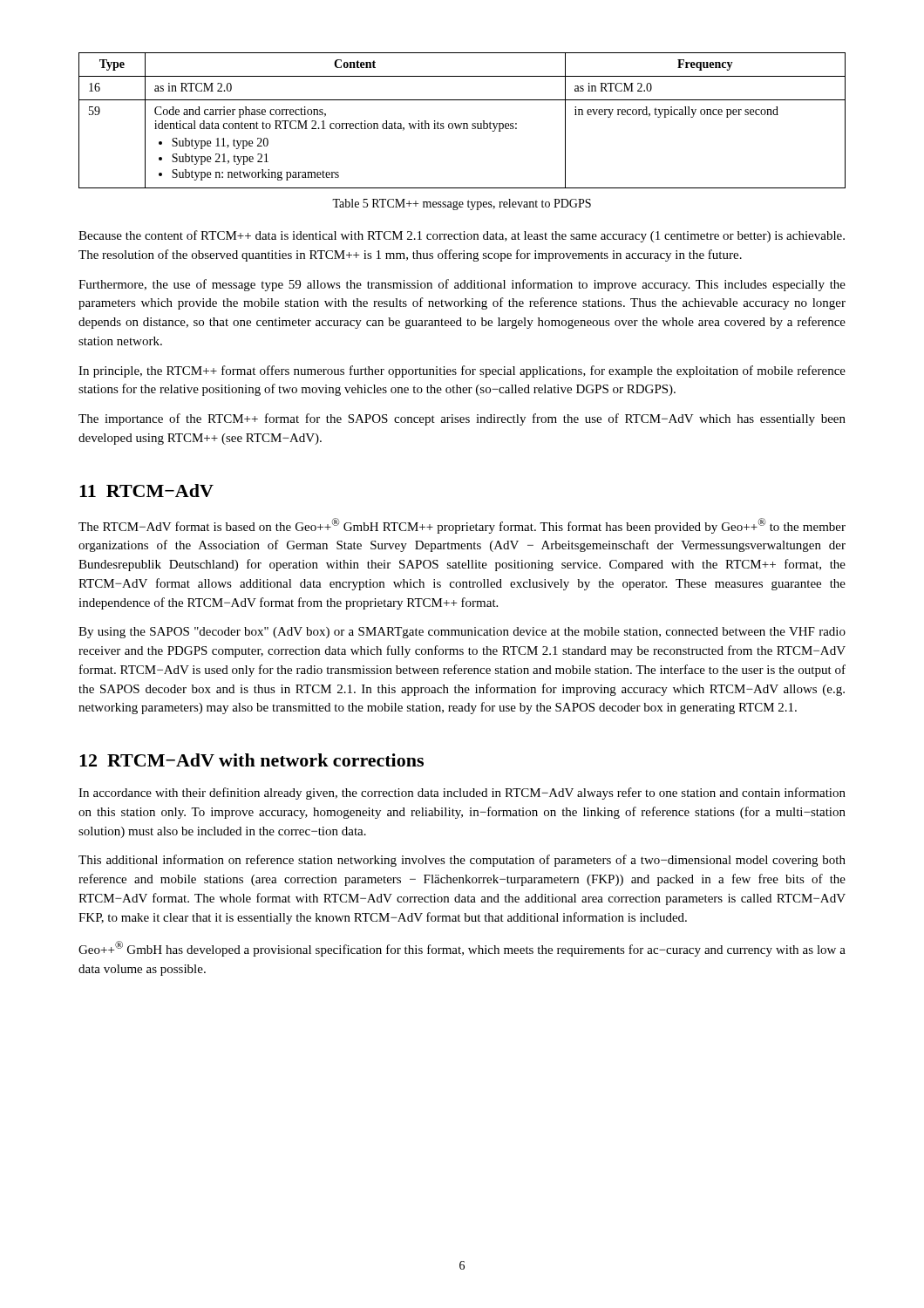The width and height of the screenshot is (924, 1308).
Task: Find the table that mentions "as in RTCM"
Action: click(x=462, y=120)
